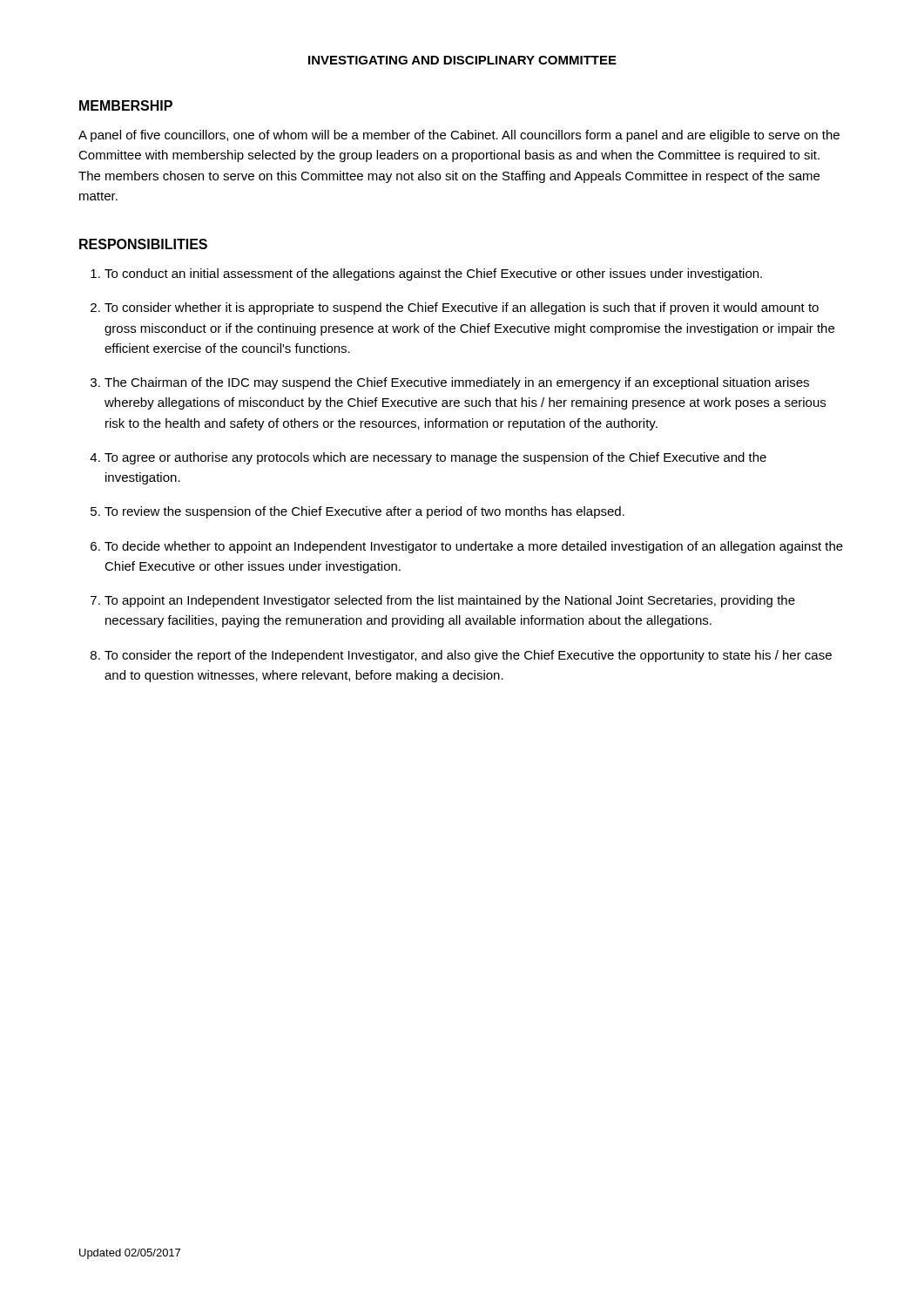Find the block on this page that starts "To conduct an"
Image resolution: width=924 pixels, height=1307 pixels.
pos(434,273)
